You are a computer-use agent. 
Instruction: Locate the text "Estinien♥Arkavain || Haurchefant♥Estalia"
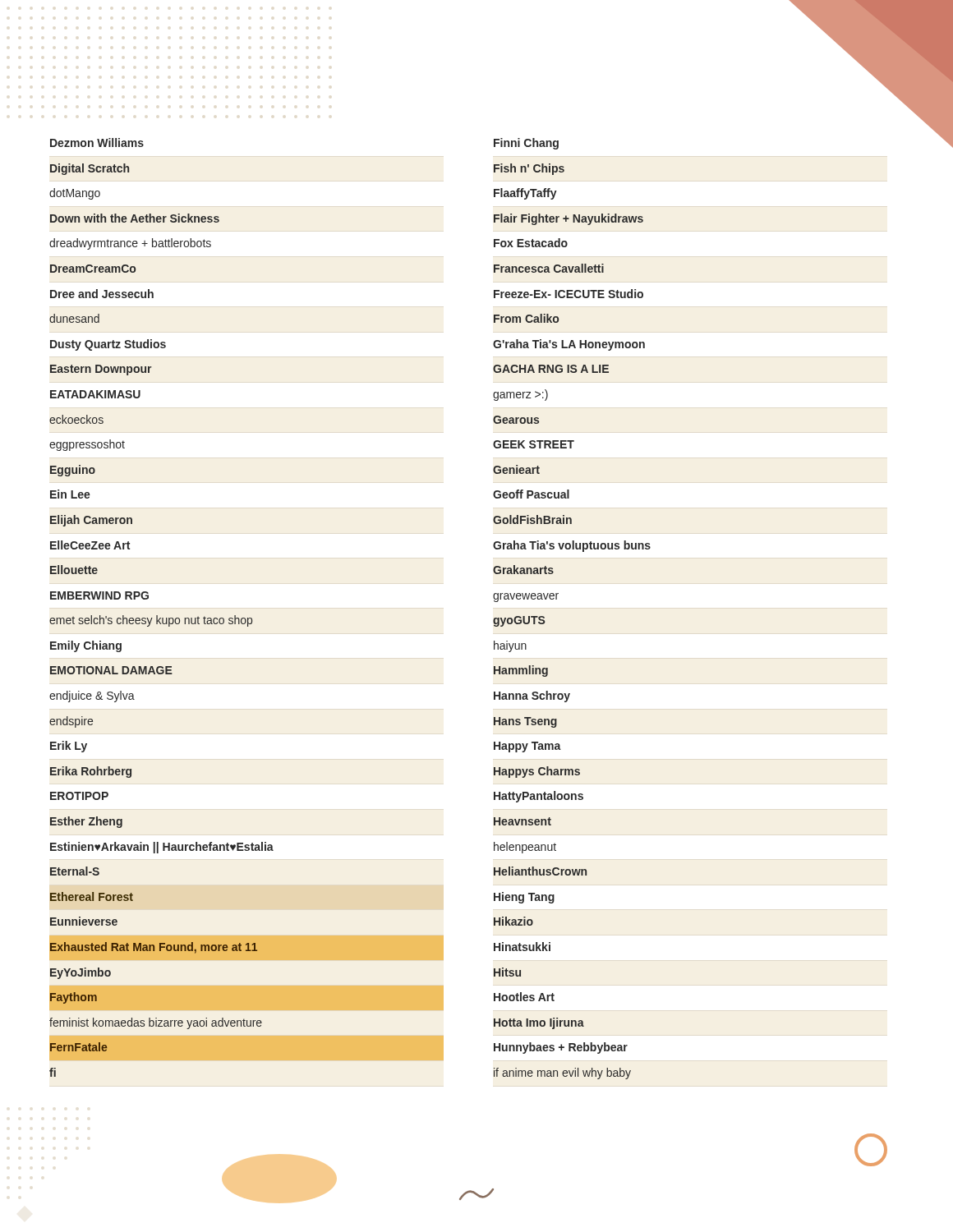tap(161, 847)
